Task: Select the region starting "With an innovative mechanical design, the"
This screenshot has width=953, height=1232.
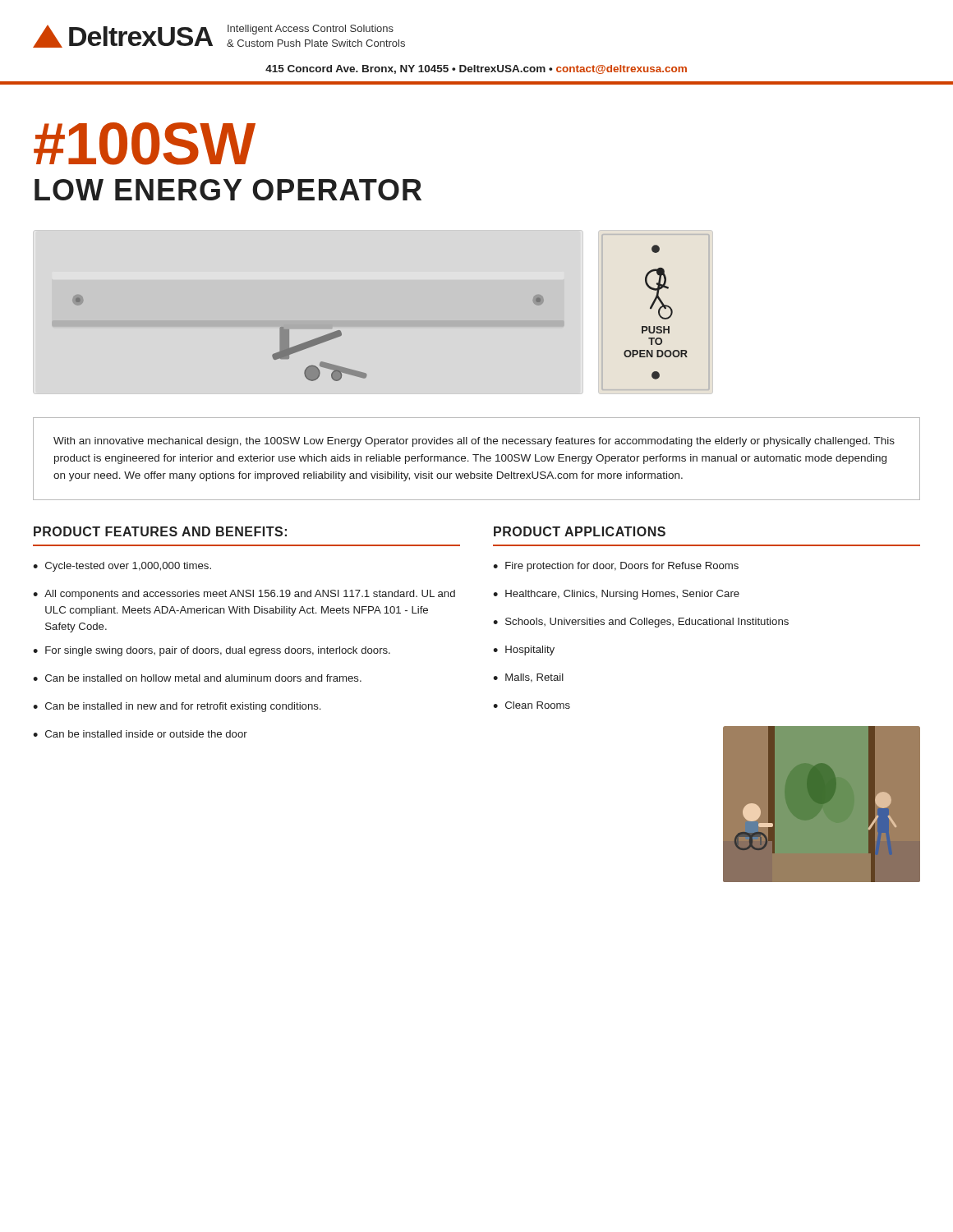Action: click(x=474, y=458)
